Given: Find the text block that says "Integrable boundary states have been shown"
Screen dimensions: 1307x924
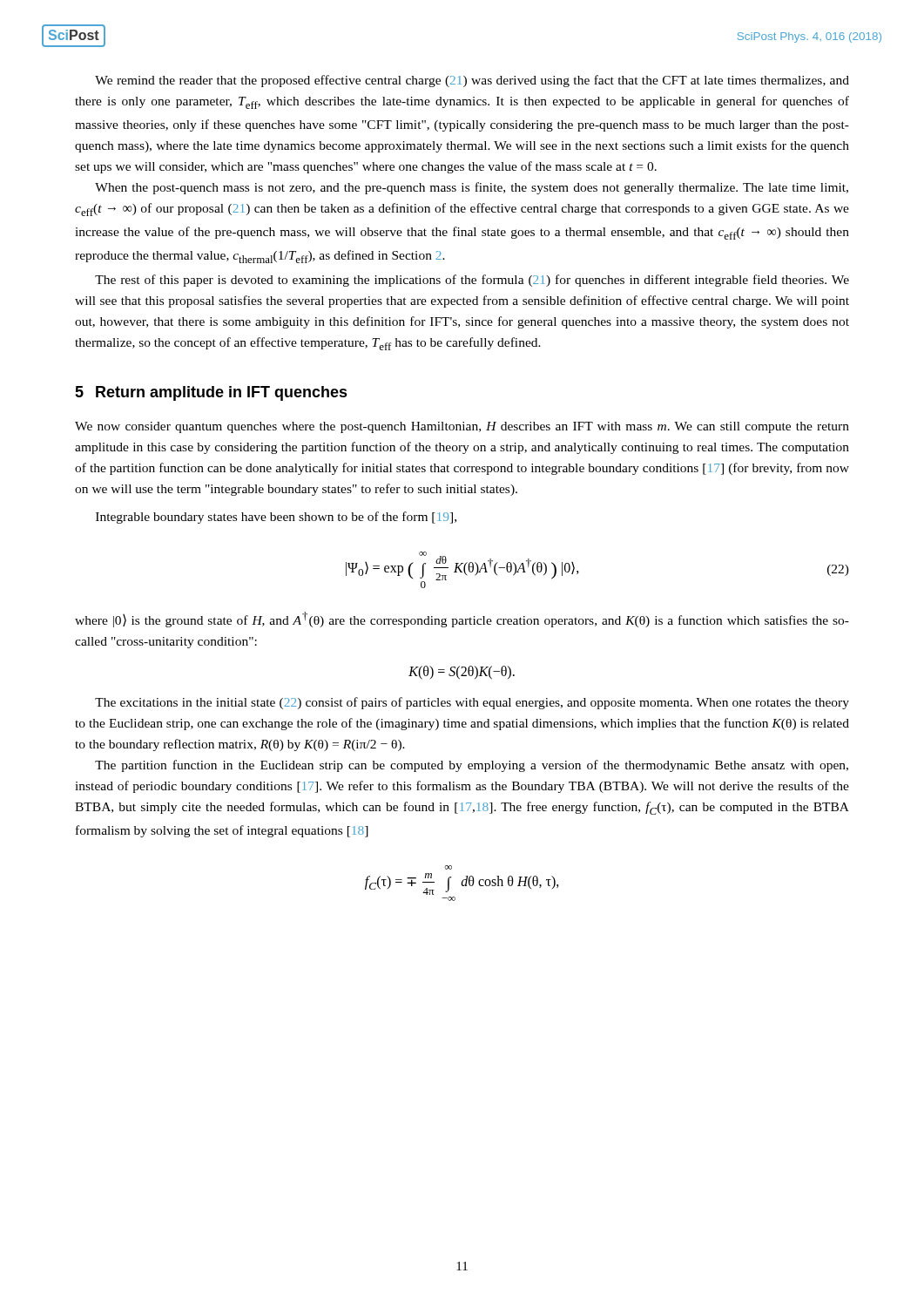Looking at the screenshot, I should [462, 517].
